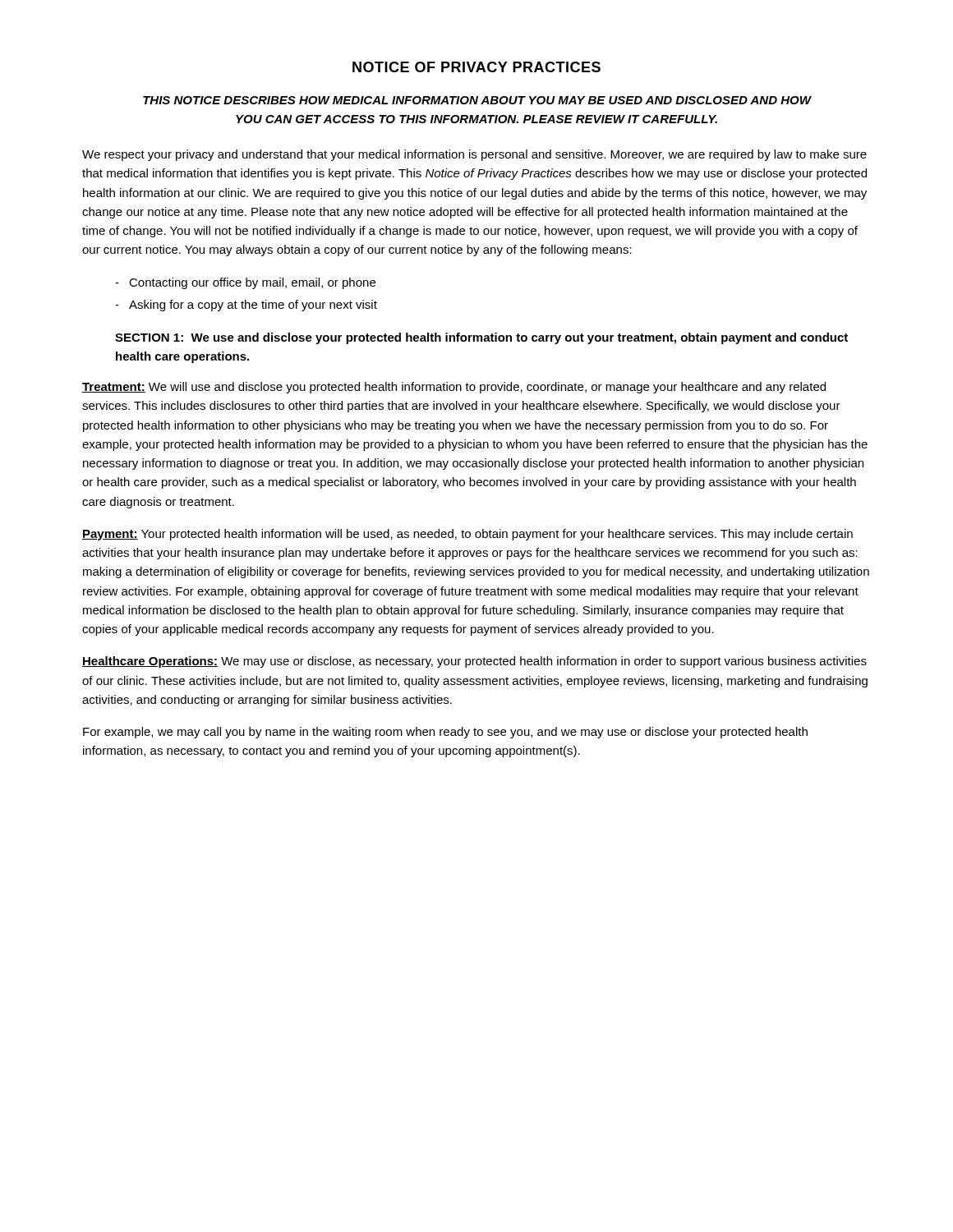Find the title

(476, 67)
